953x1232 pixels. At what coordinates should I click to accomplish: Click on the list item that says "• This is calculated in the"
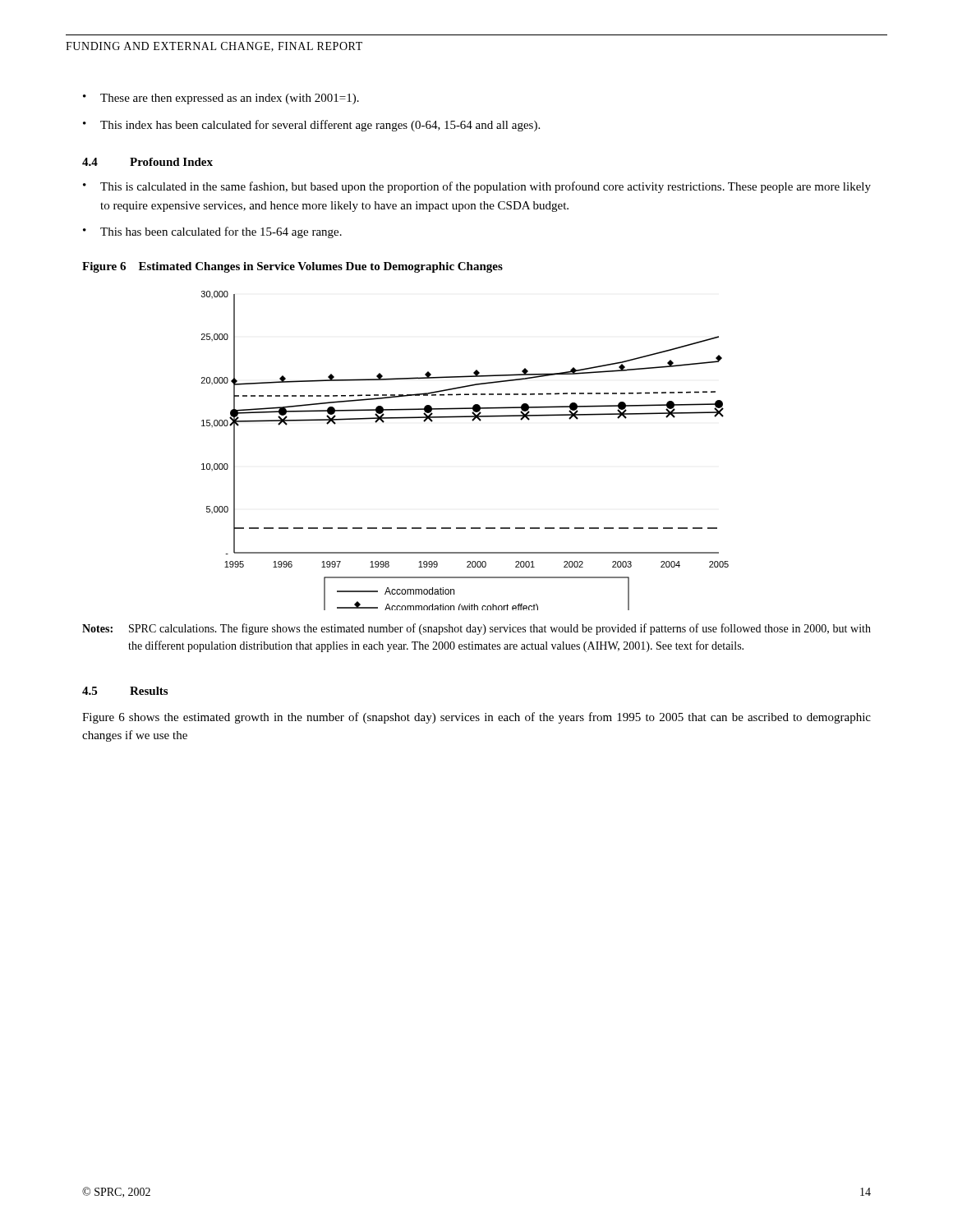tap(476, 196)
